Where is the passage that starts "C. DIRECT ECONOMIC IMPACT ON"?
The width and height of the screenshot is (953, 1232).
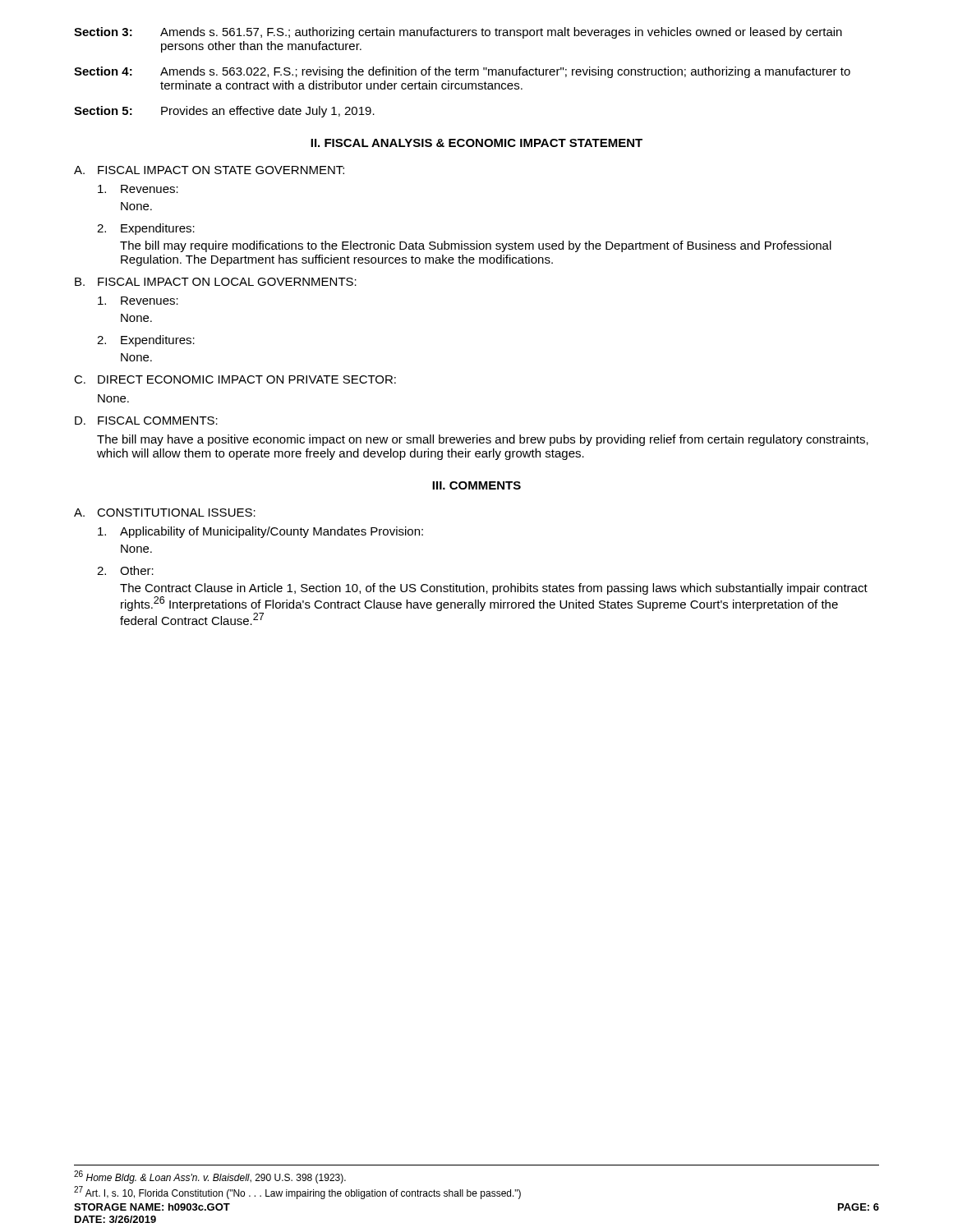pos(235,379)
